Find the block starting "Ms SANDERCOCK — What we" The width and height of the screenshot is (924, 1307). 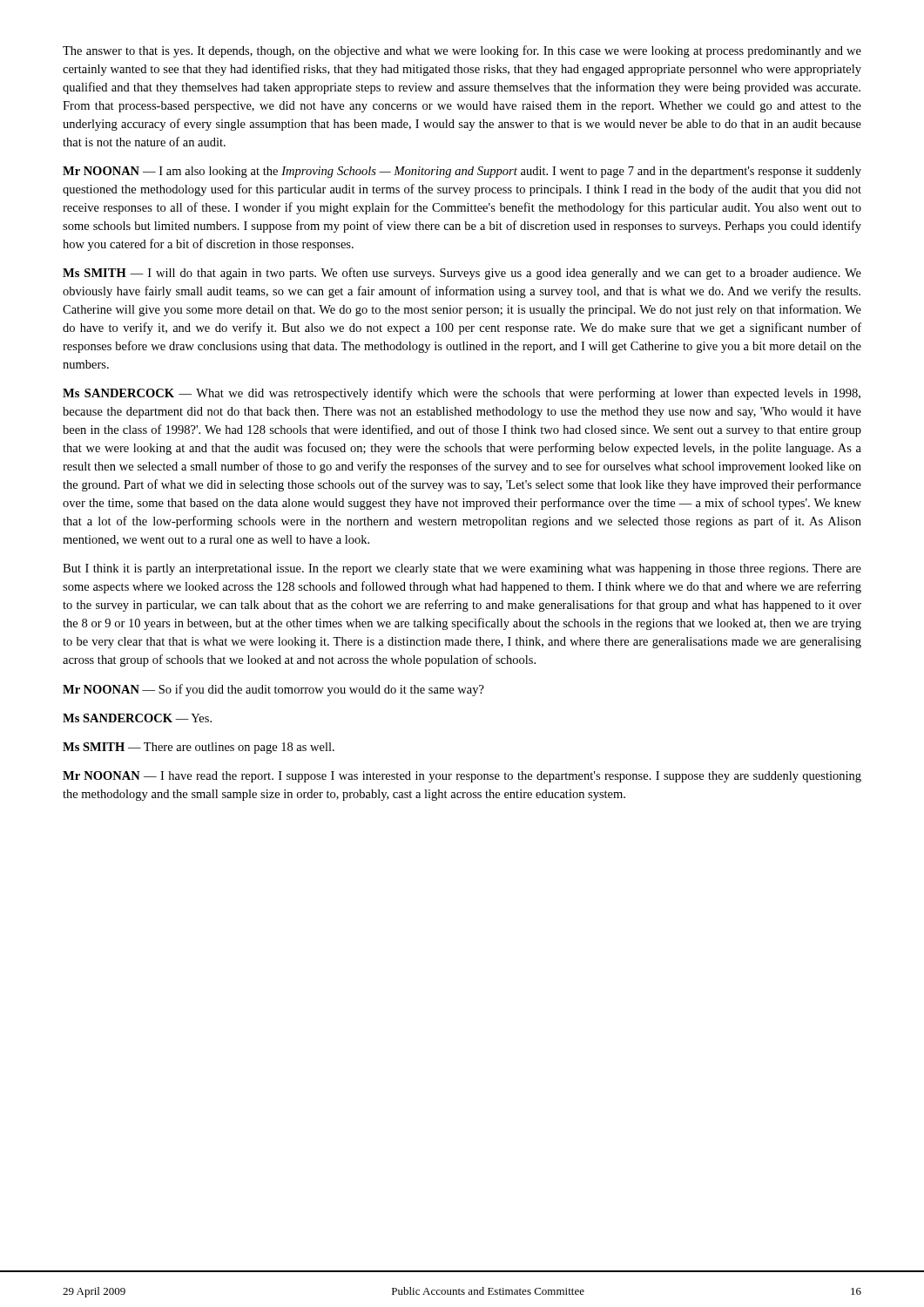(462, 467)
